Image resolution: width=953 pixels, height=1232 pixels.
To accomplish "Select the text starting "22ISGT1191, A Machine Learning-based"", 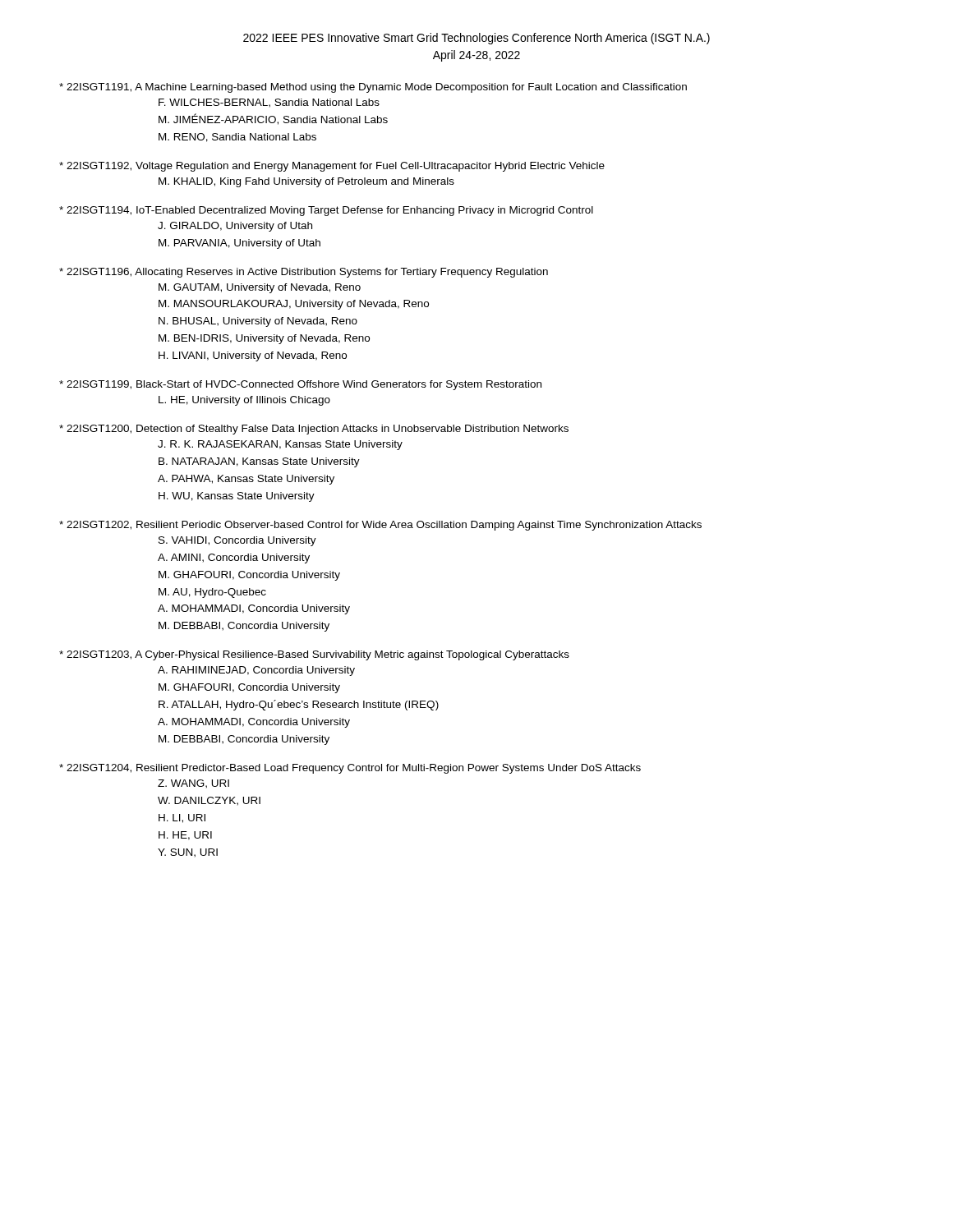I will pyautogui.click(x=373, y=88).
